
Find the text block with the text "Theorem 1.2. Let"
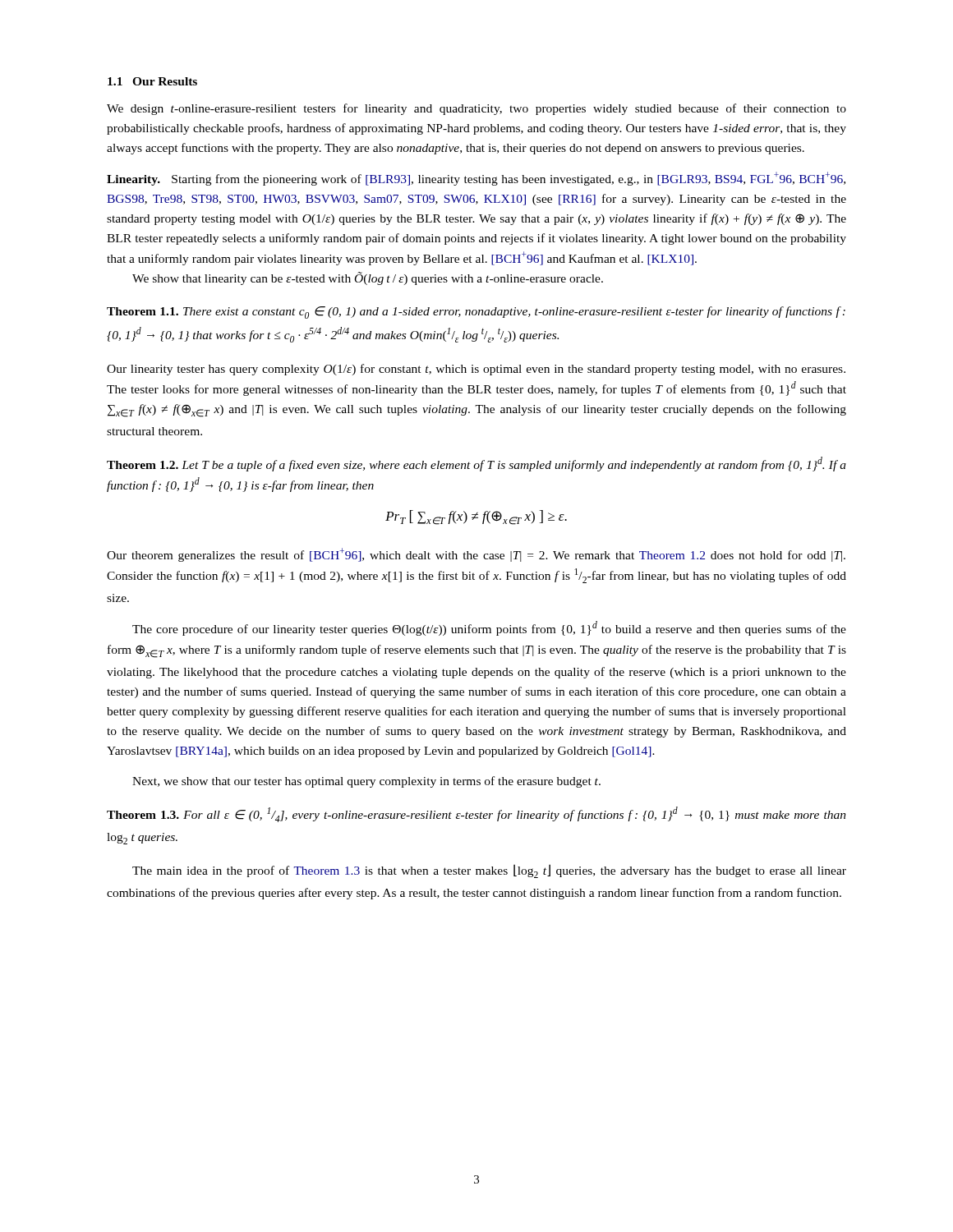(x=476, y=474)
